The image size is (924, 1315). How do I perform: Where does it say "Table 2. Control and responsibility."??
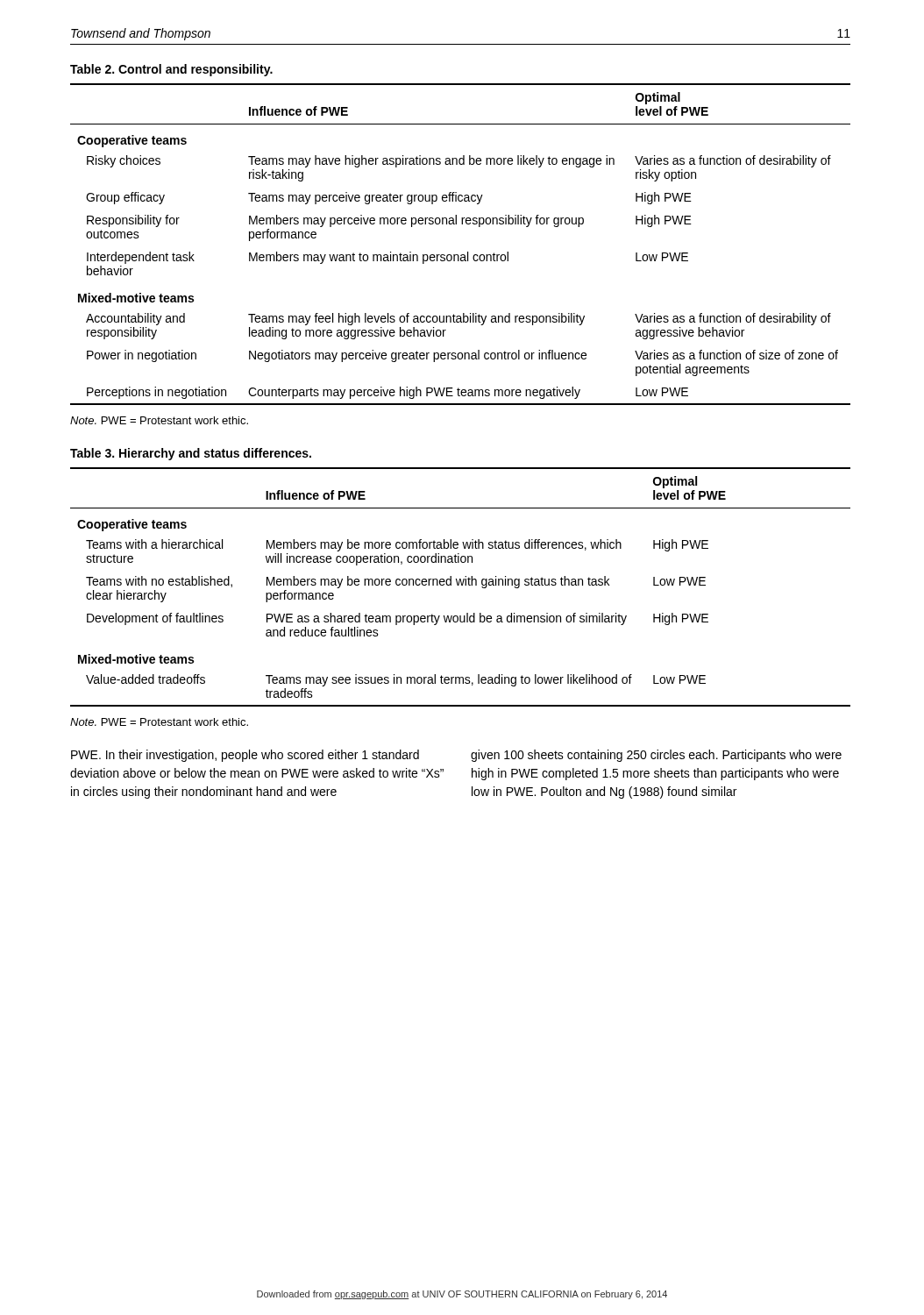pyautogui.click(x=171, y=69)
